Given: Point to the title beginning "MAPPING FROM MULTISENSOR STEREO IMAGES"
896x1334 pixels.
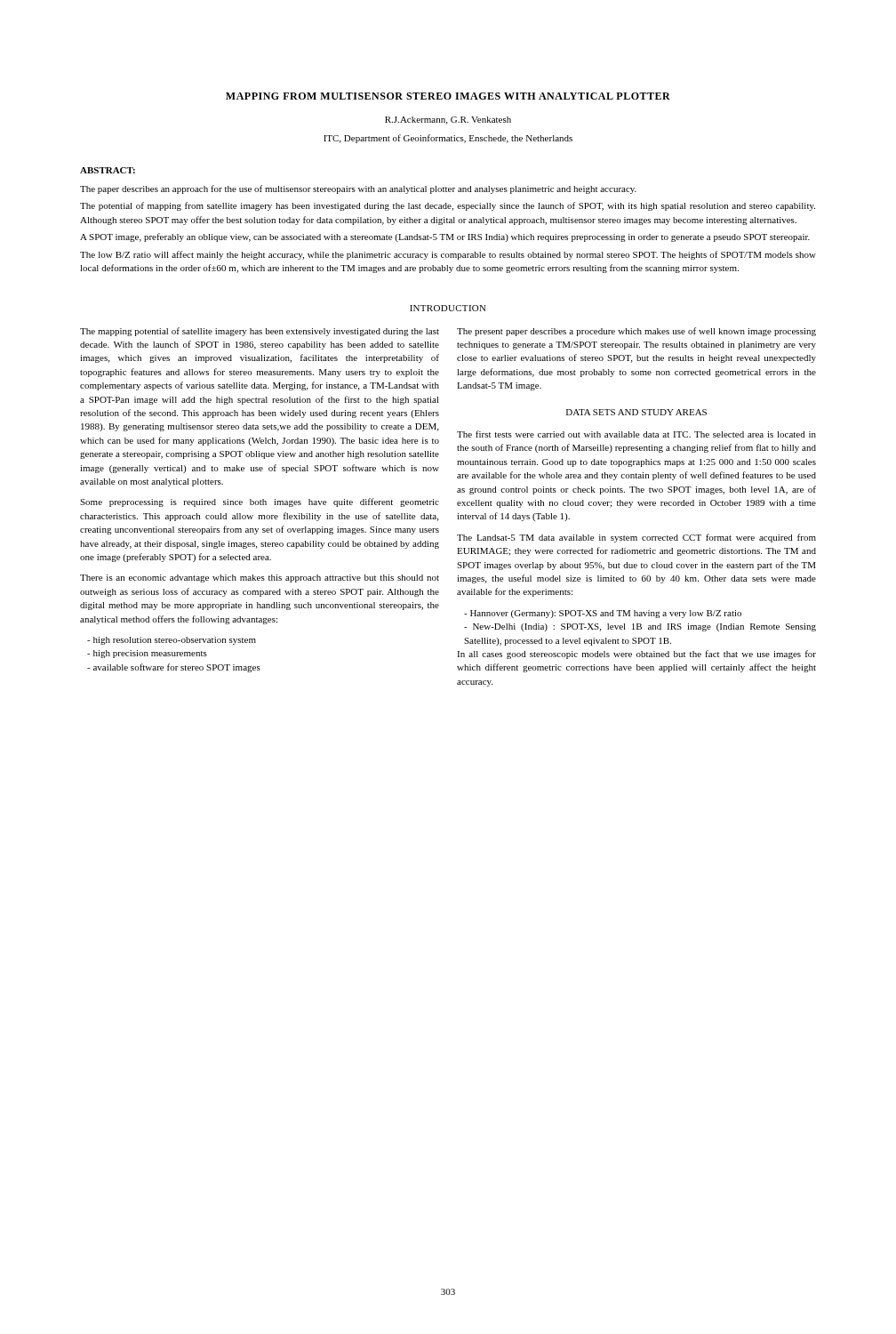Looking at the screenshot, I should (x=448, y=96).
